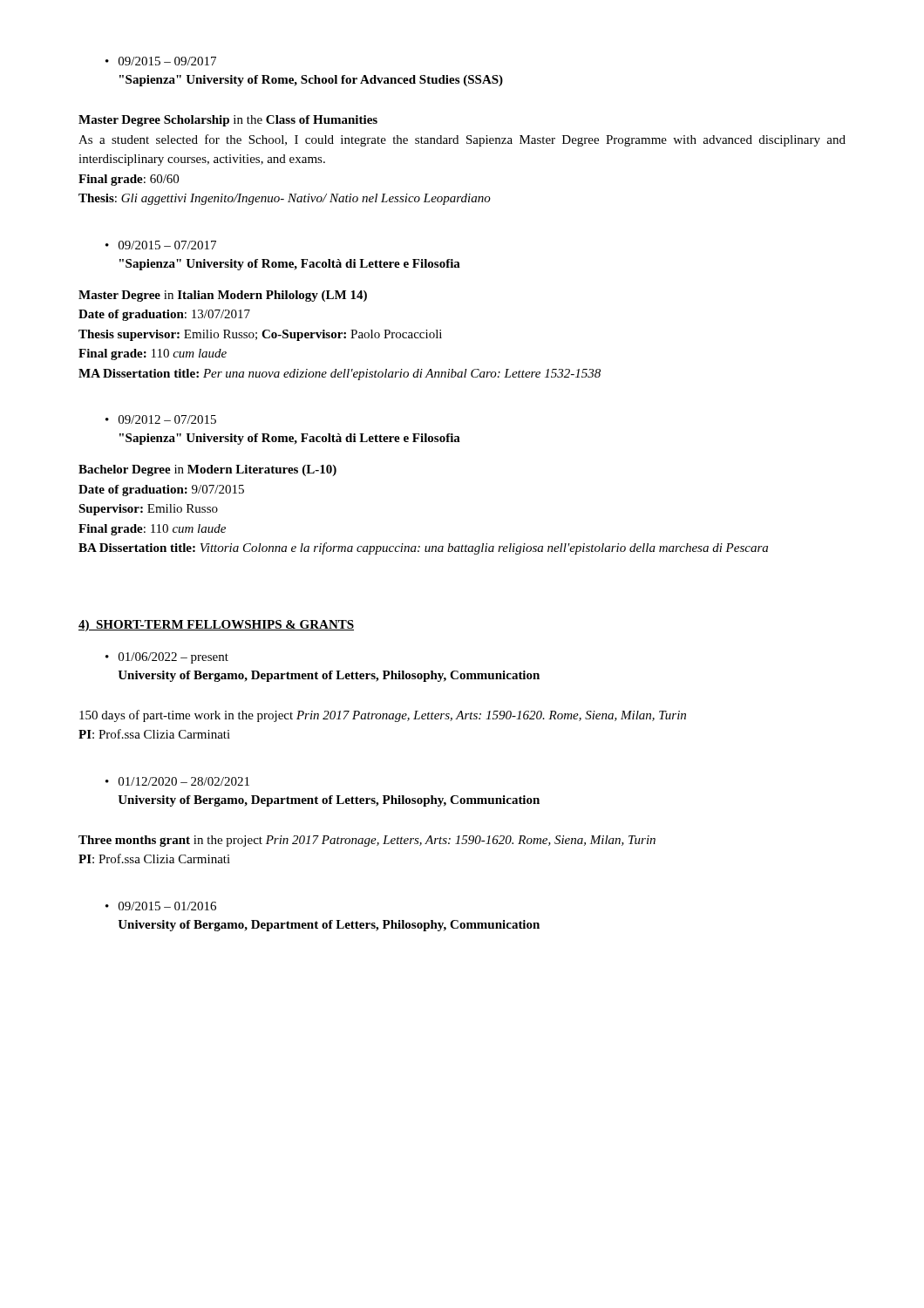Point to the block starting "• 09/2015 – 07/2017 "Sapienza" University"
This screenshot has width=924, height=1308.
[161, 245]
